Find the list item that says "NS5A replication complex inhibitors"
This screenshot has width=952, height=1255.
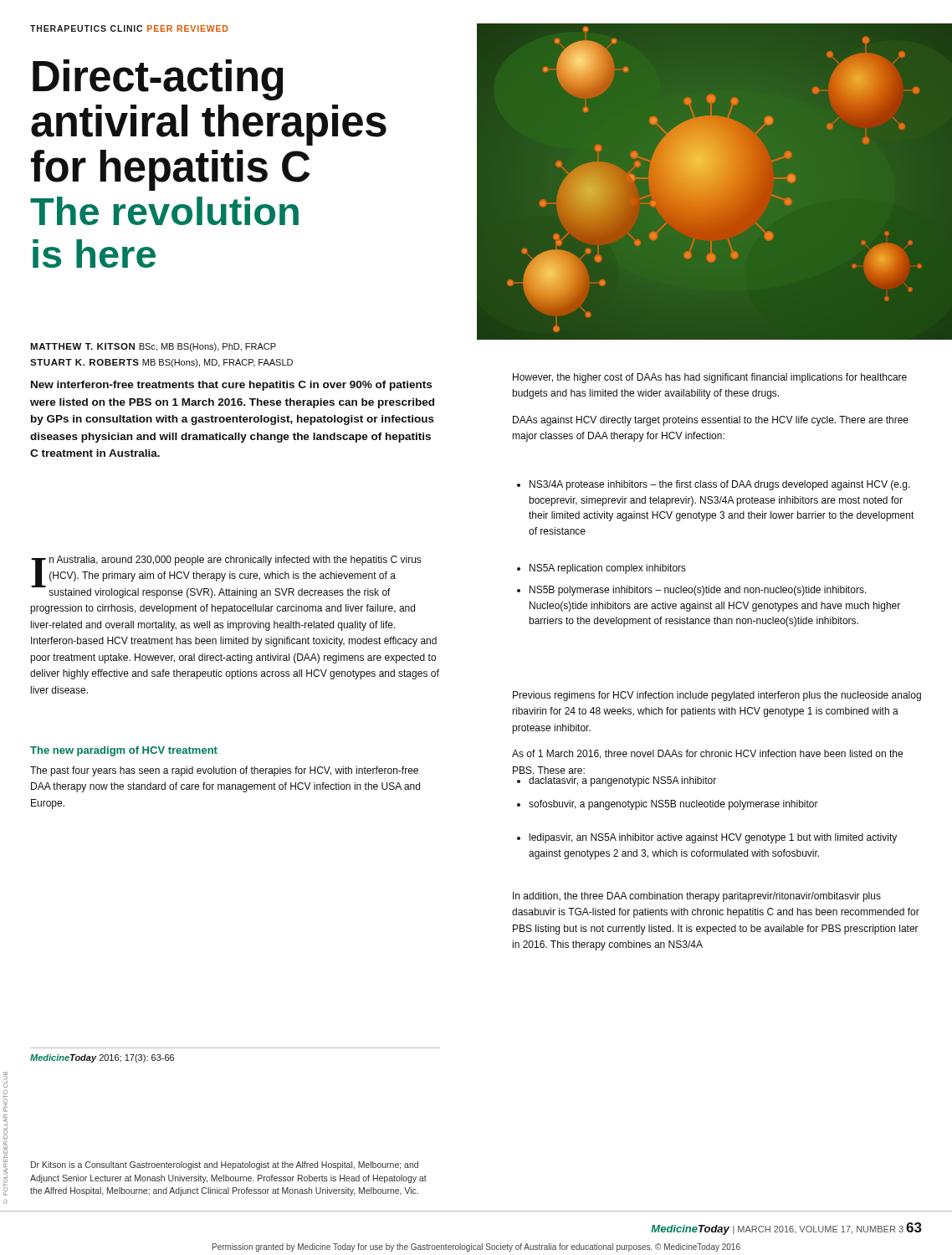point(601,569)
